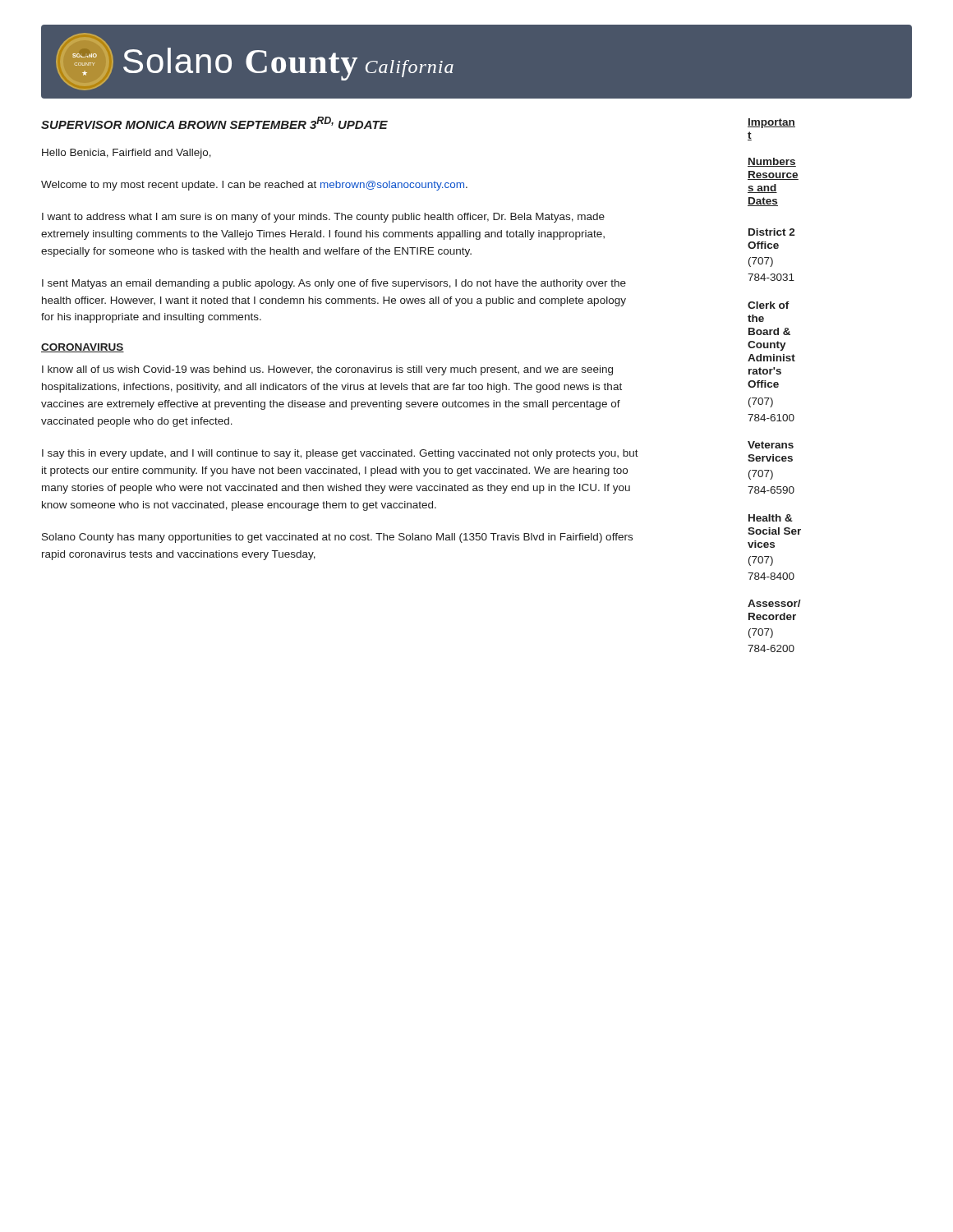Find the text containing "District 2Office"
This screenshot has height=1232, width=953.
[771, 239]
